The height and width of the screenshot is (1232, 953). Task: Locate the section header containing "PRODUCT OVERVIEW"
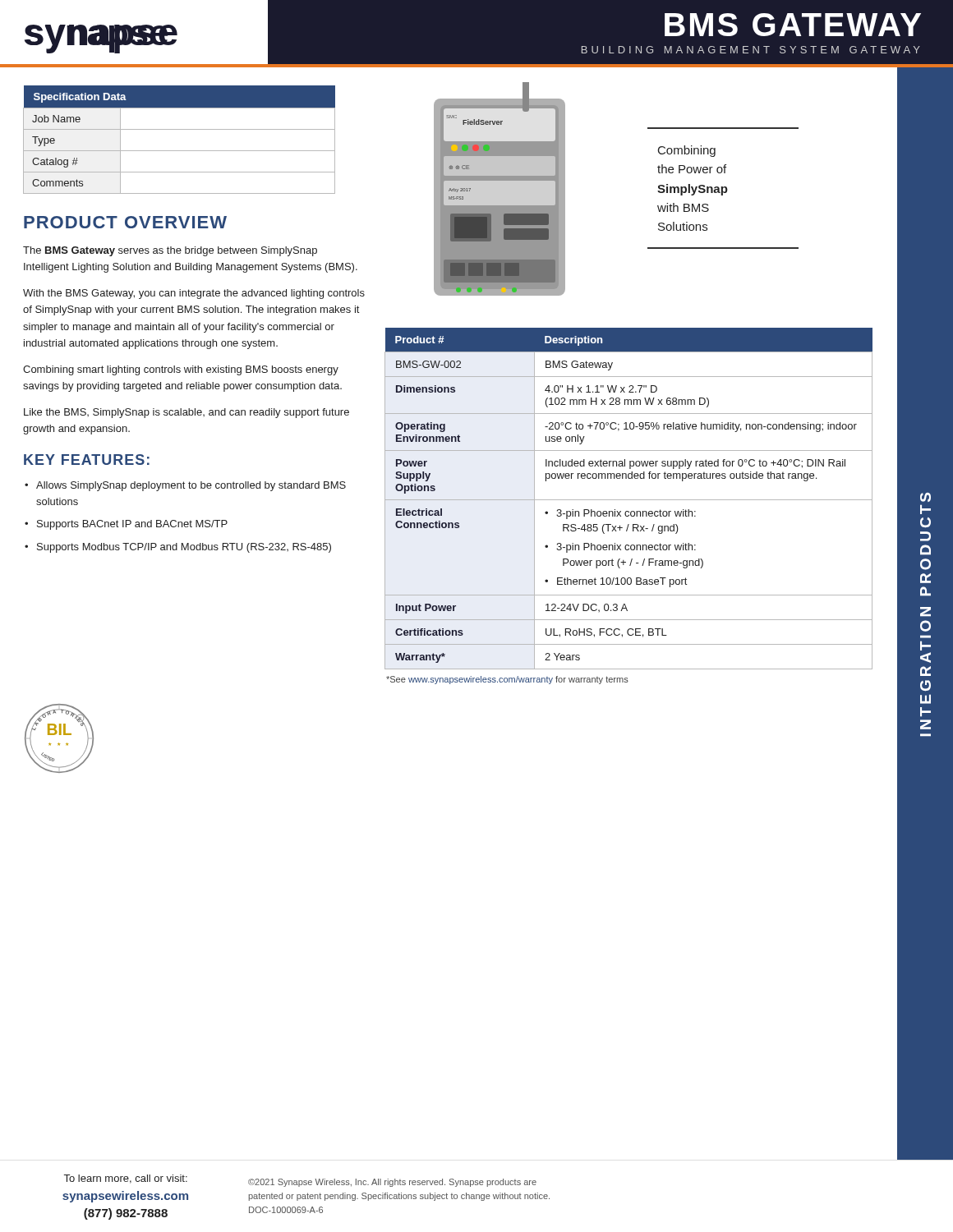[x=125, y=222]
